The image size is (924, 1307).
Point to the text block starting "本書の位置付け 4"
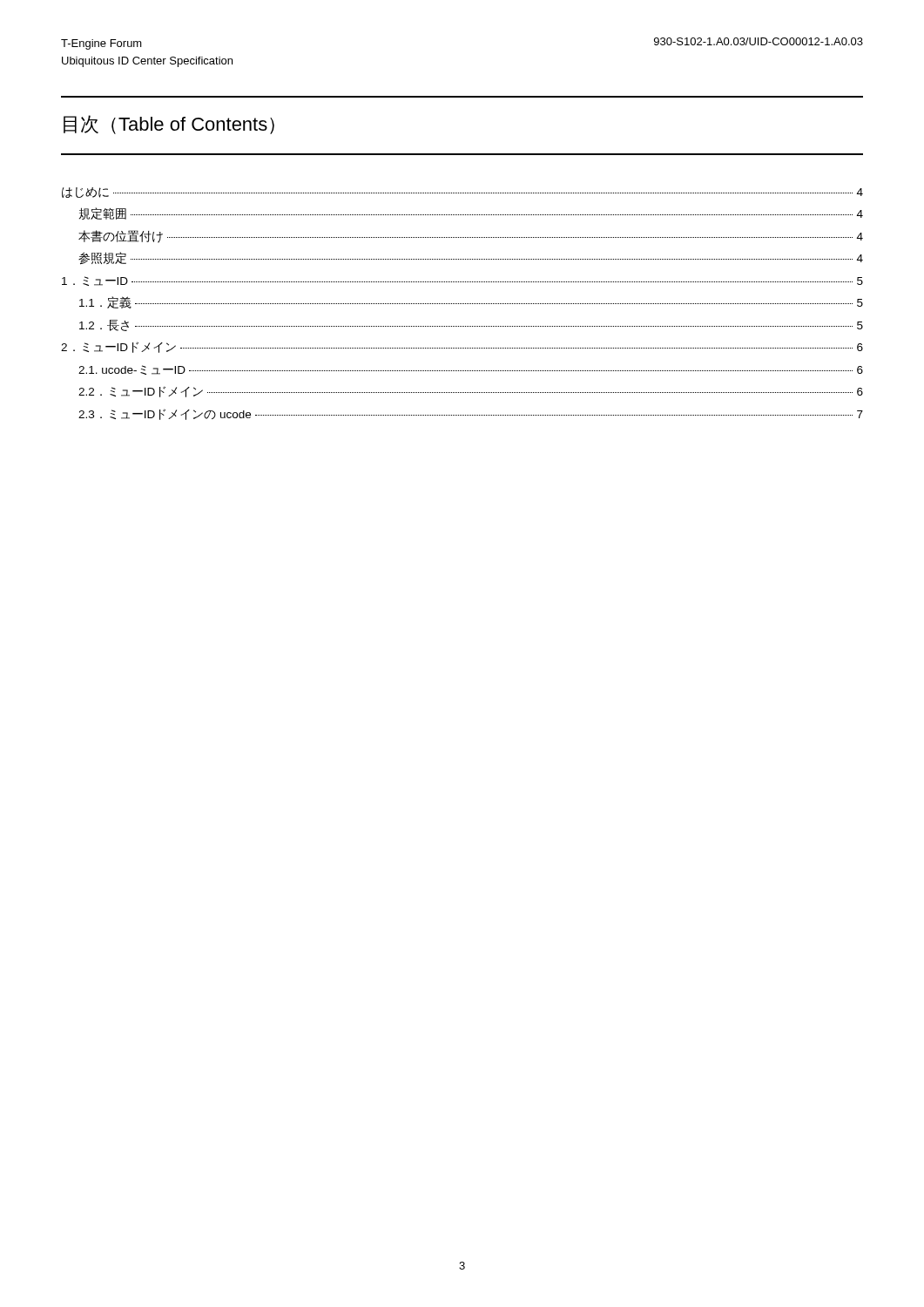[471, 236]
